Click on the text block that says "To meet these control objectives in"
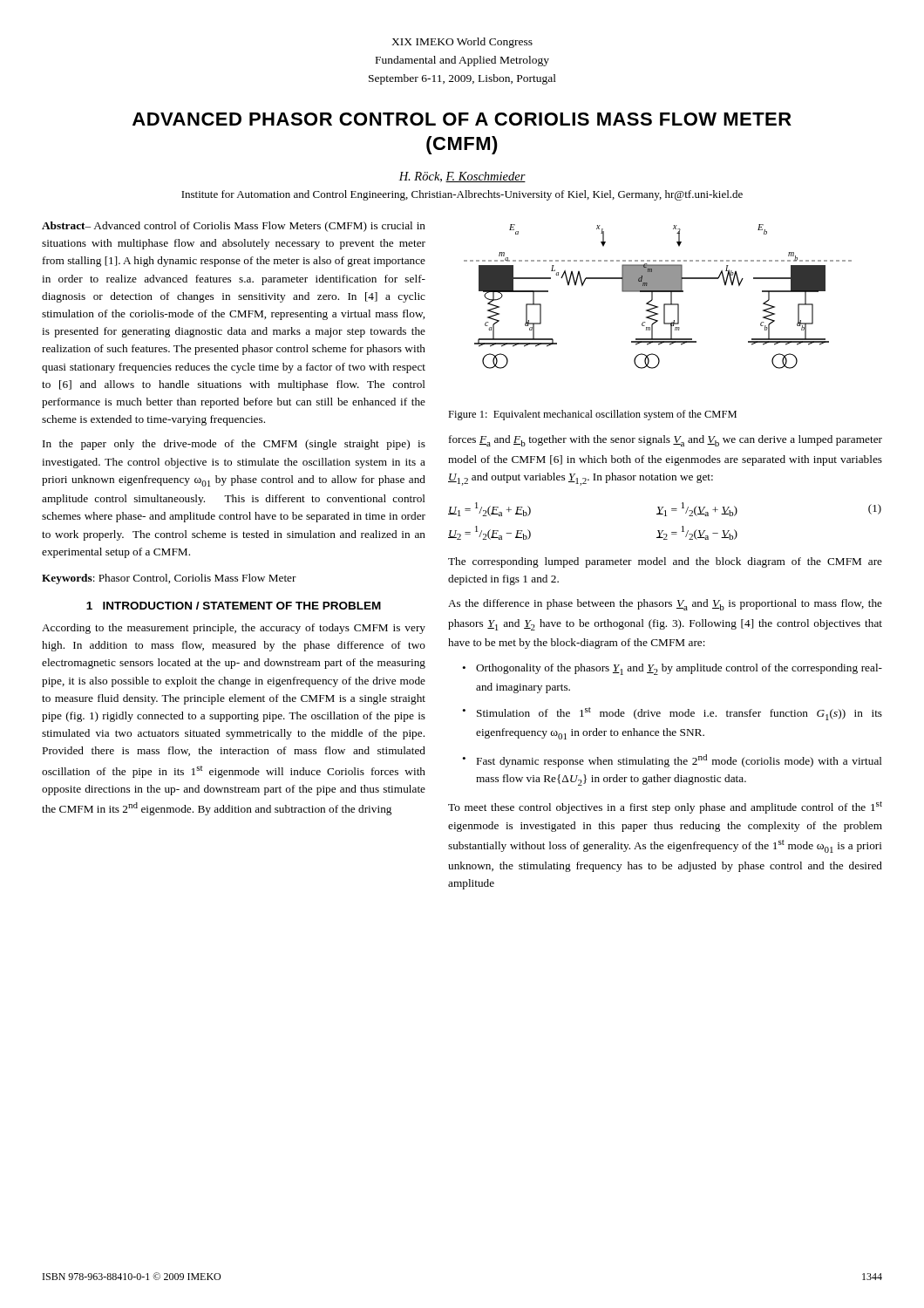 coord(665,844)
